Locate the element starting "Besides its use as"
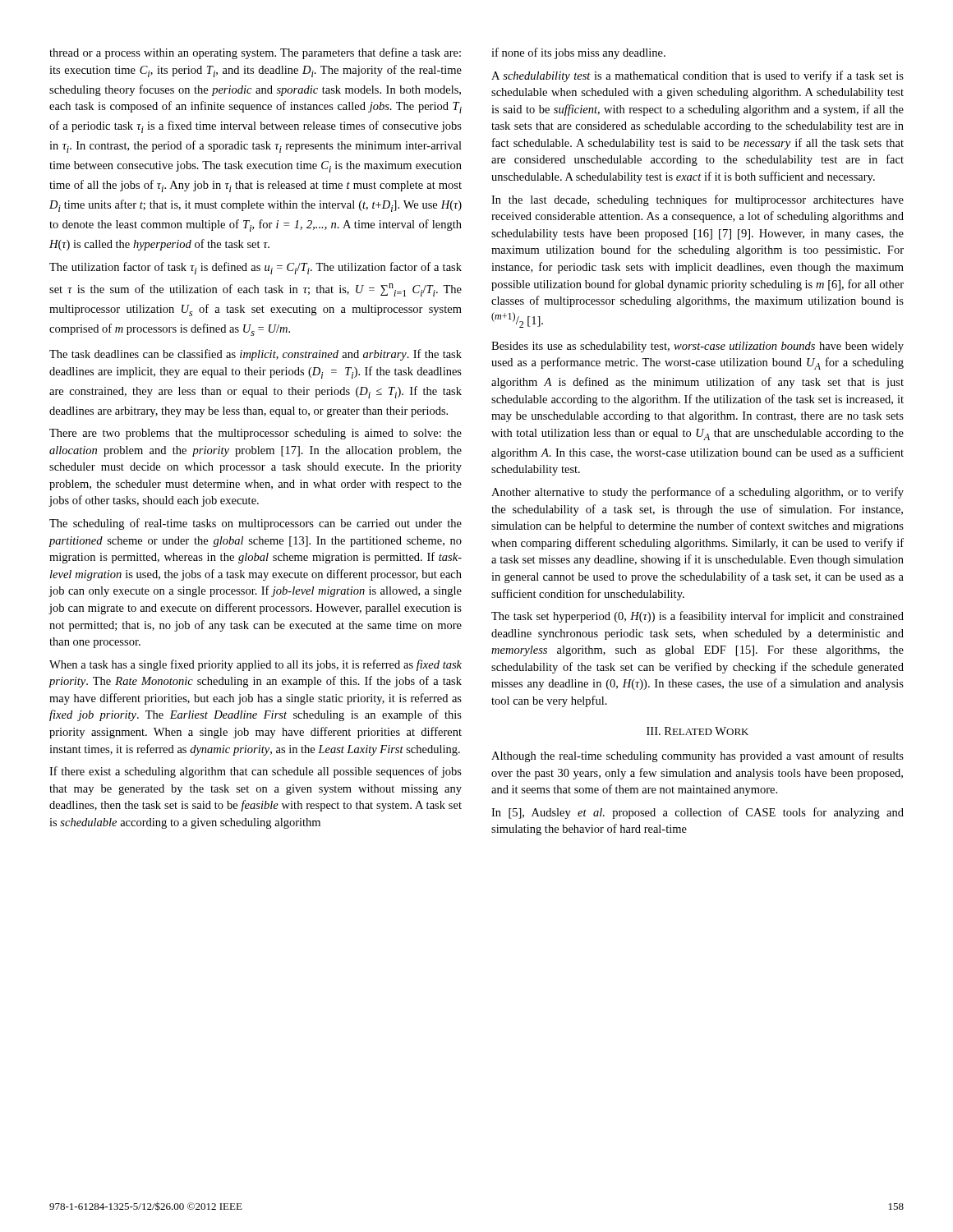 (x=698, y=408)
